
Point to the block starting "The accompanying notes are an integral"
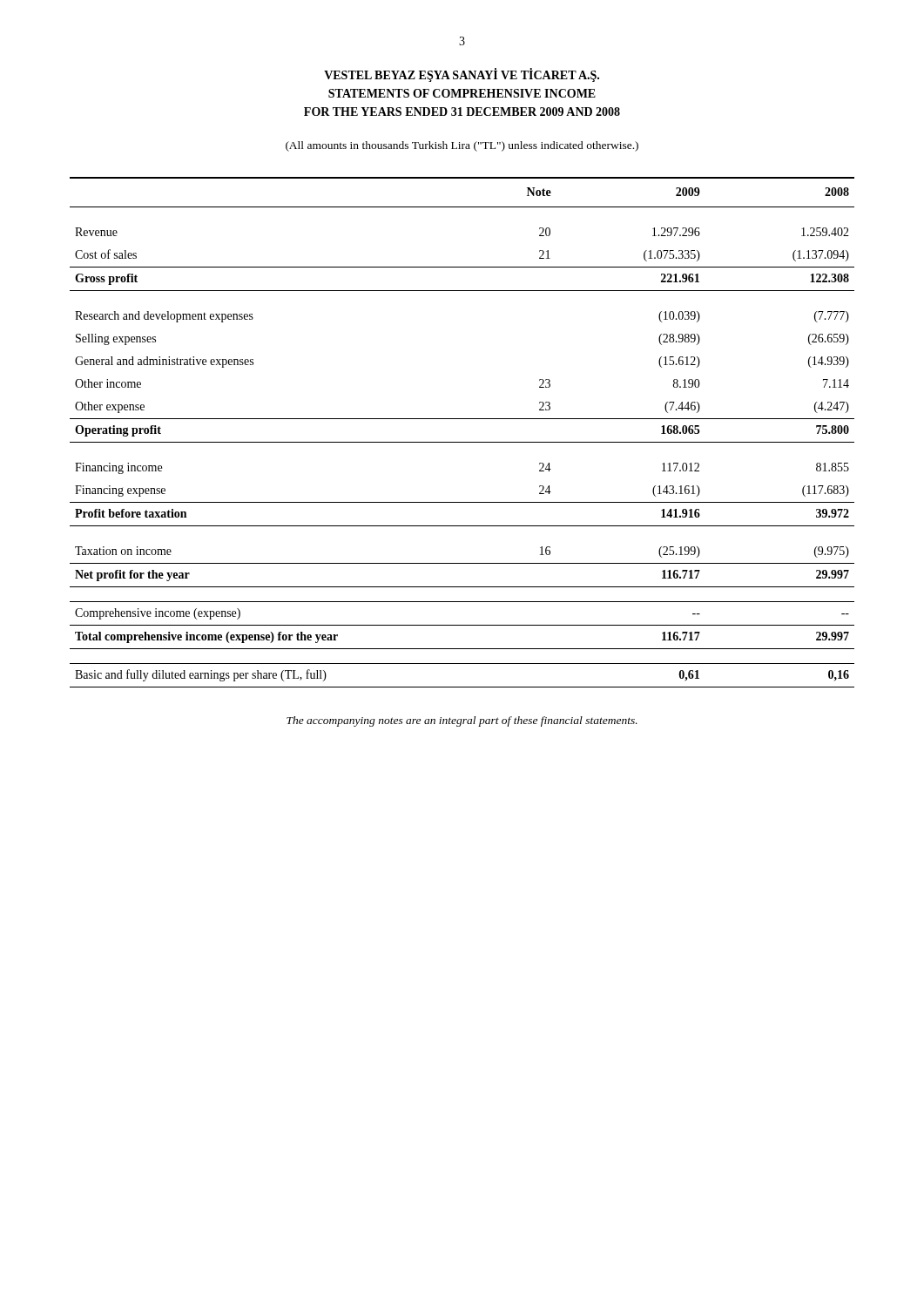(462, 720)
